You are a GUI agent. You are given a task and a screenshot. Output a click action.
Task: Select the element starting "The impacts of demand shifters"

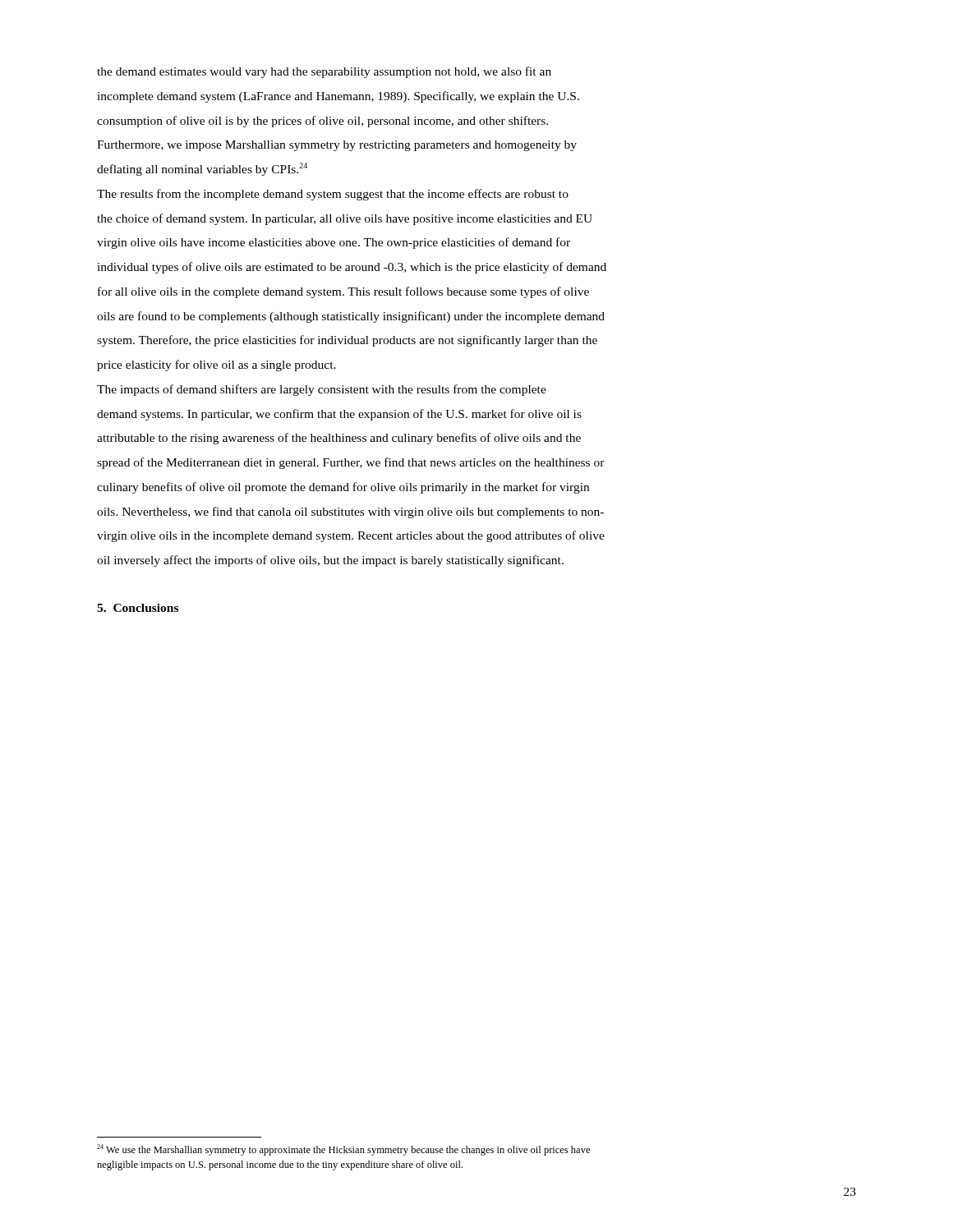pyautogui.click(x=476, y=475)
